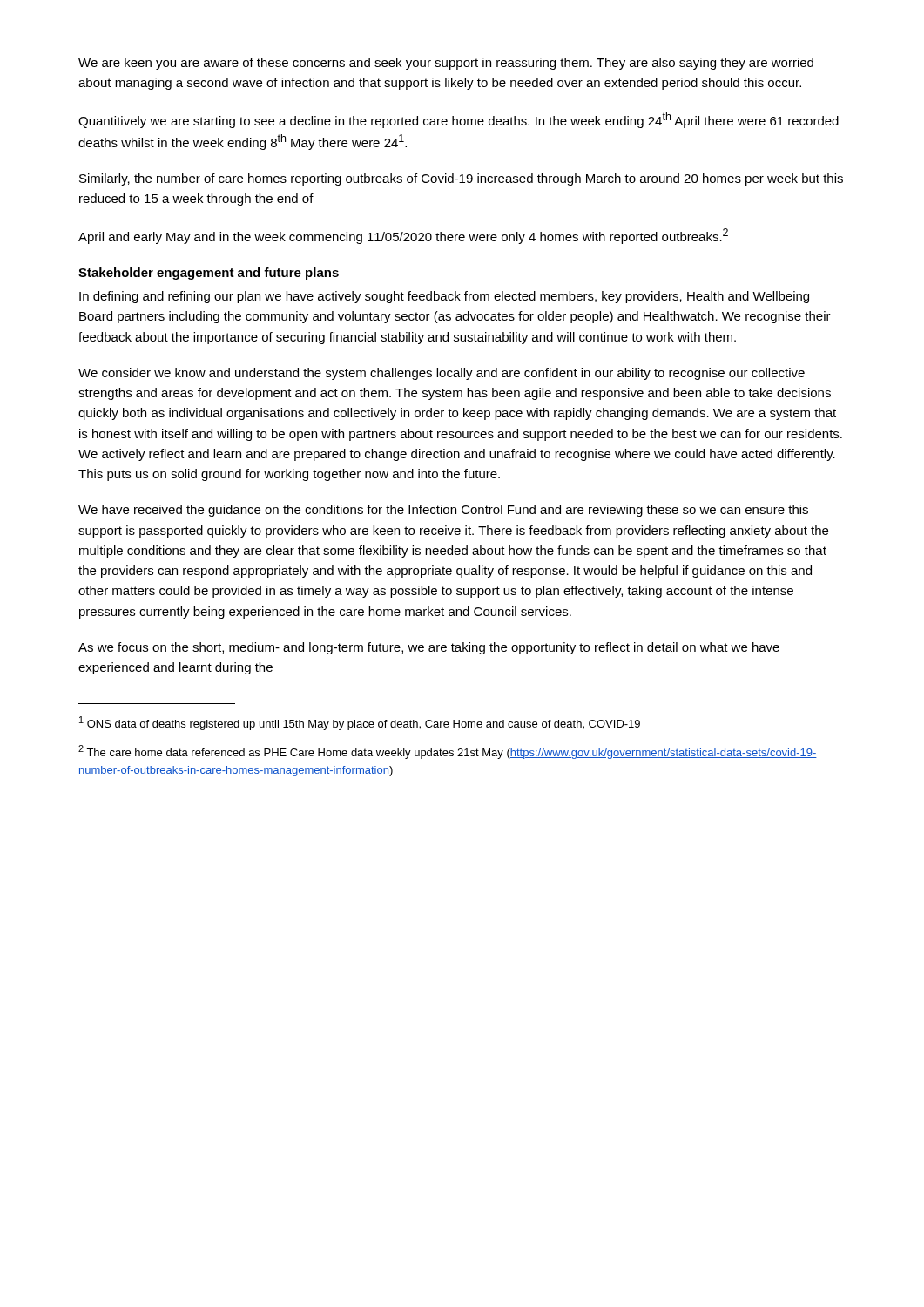Find the text block with the text "We are keen"

[x=446, y=72]
